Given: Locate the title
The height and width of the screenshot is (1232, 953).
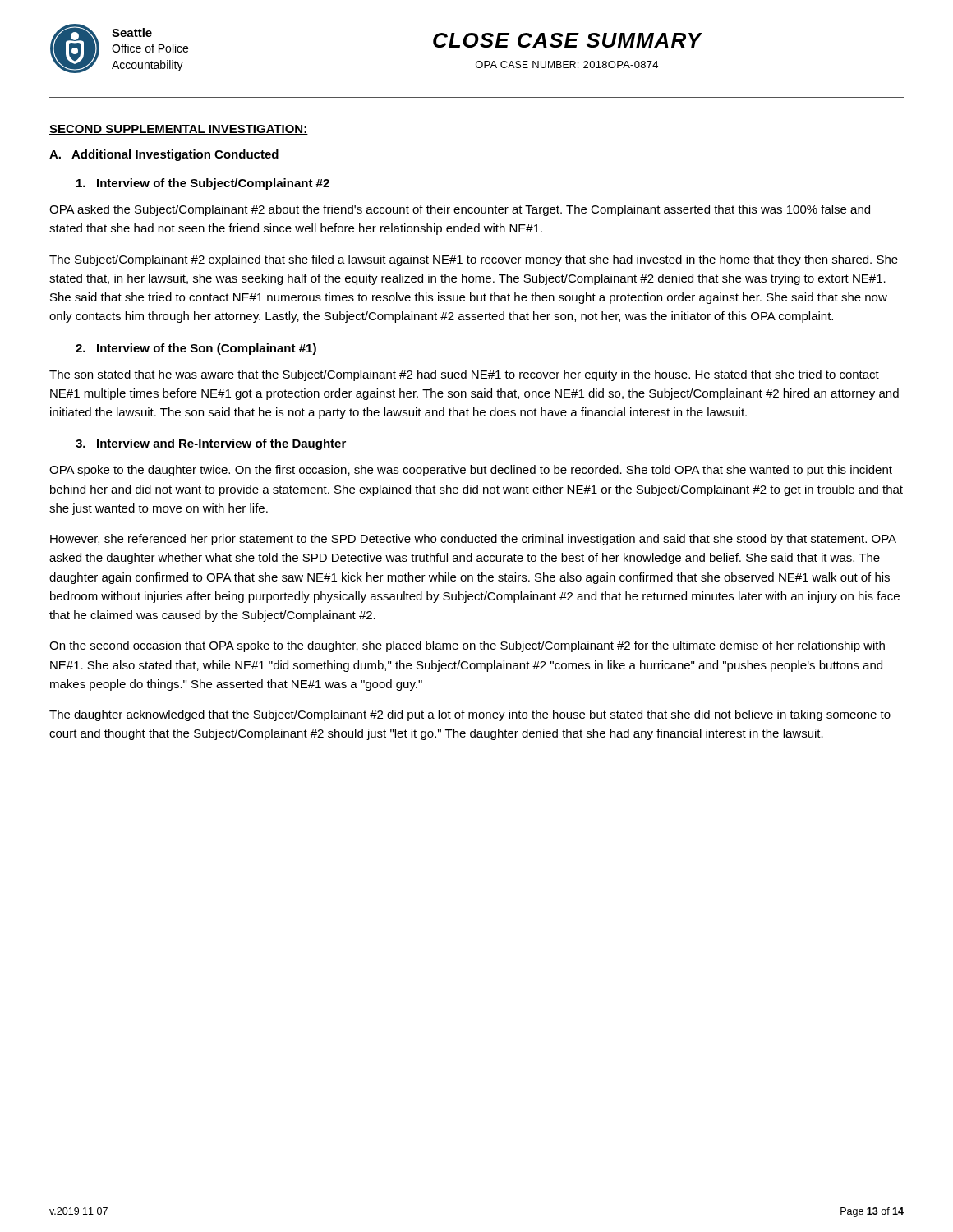Looking at the screenshot, I should click(x=567, y=49).
